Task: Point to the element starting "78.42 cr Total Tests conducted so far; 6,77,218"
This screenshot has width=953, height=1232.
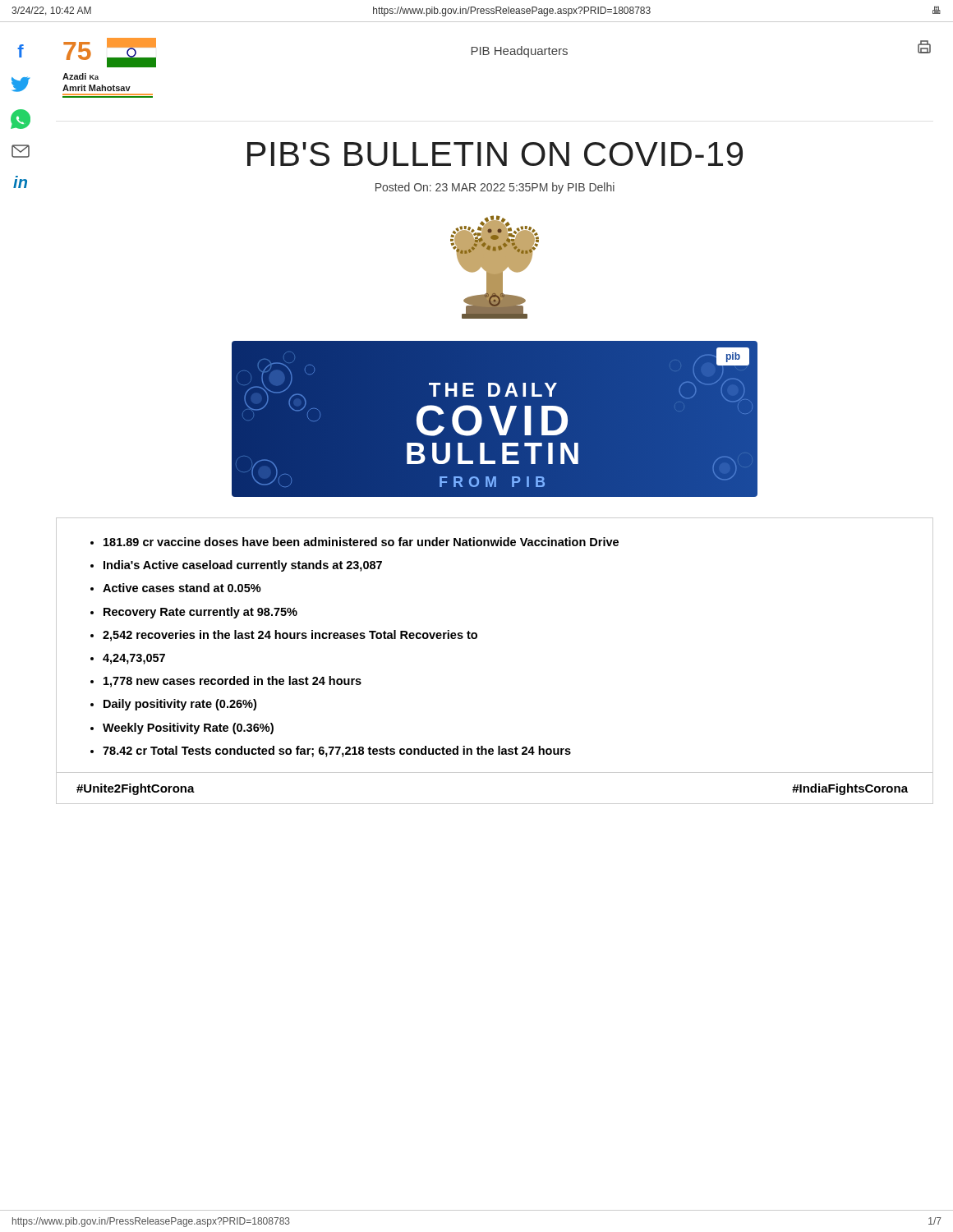Action: [x=337, y=750]
